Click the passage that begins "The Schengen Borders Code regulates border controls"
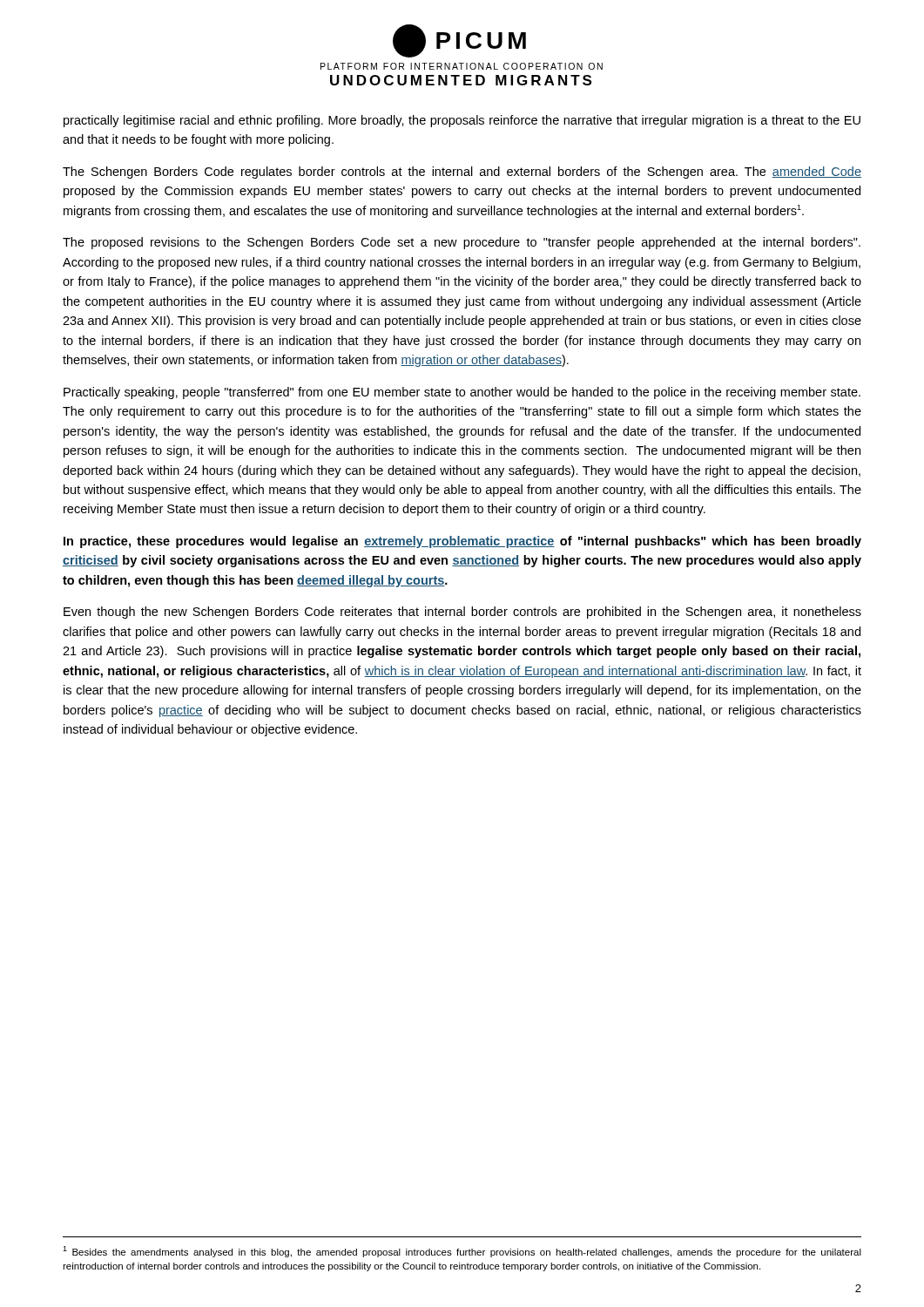This screenshot has width=924, height=1307. tap(462, 191)
